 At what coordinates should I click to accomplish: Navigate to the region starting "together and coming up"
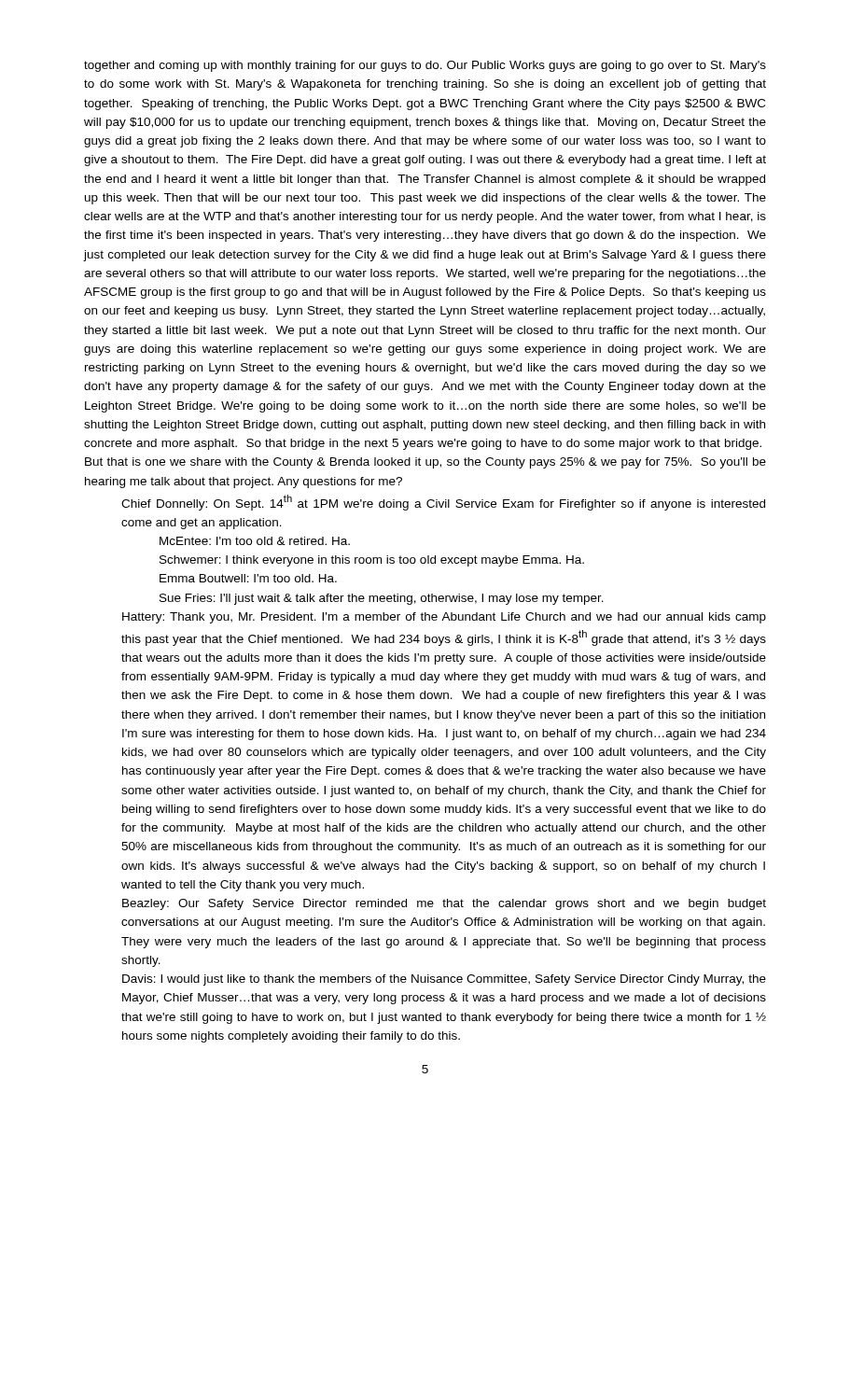pos(425,273)
